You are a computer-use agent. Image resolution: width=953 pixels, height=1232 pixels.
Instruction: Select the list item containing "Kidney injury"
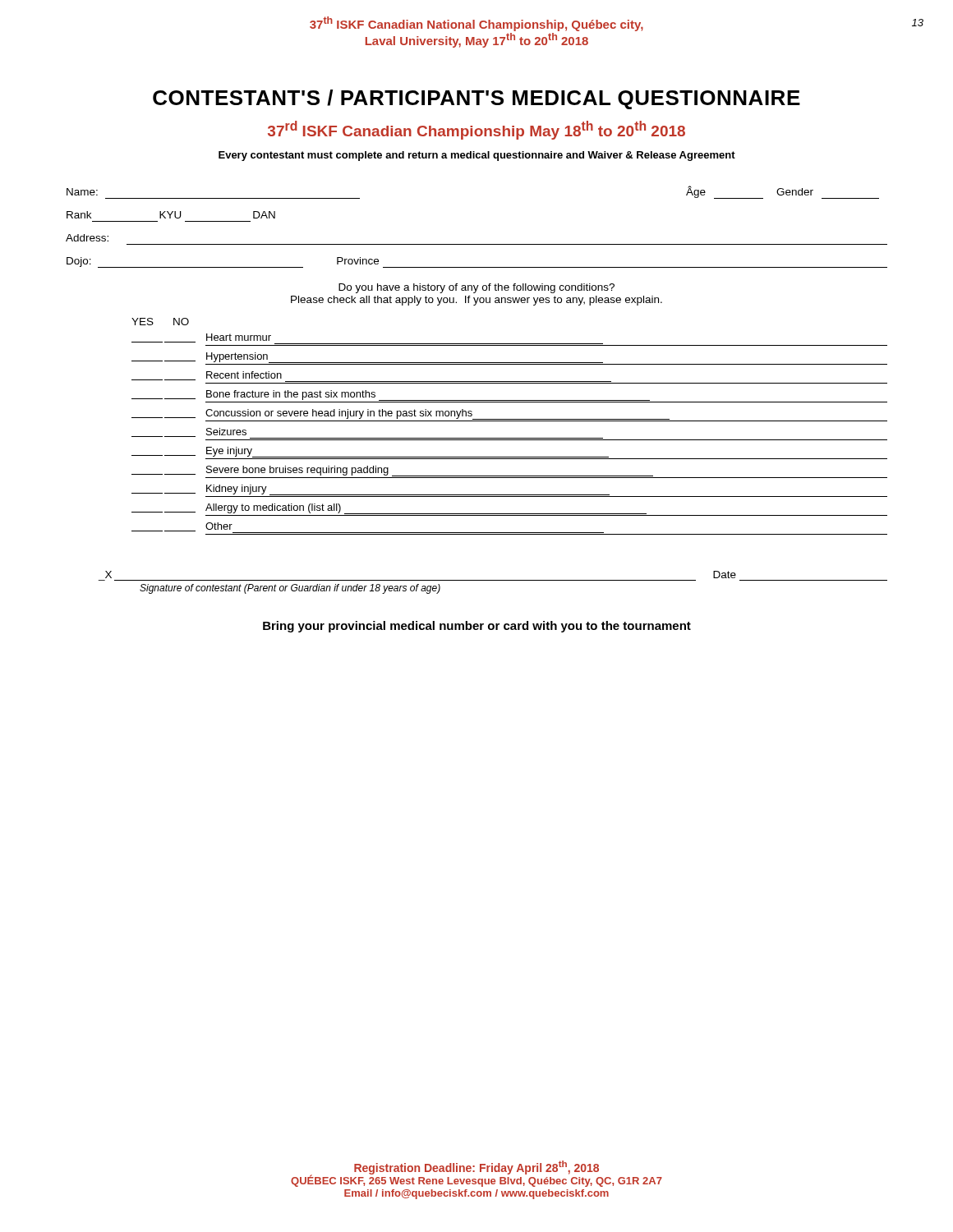coord(509,490)
